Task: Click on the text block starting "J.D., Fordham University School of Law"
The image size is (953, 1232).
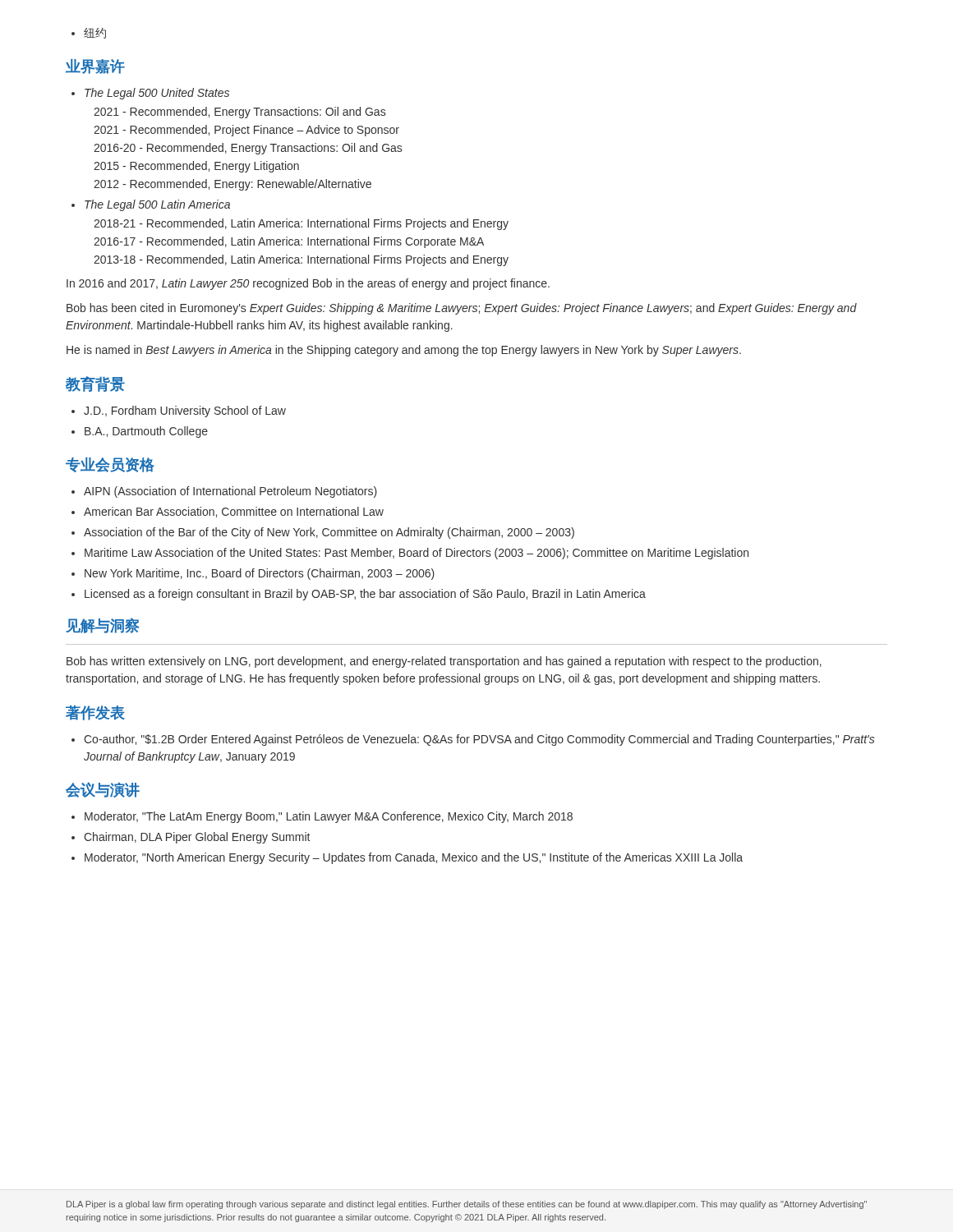Action: pyautogui.click(x=179, y=411)
